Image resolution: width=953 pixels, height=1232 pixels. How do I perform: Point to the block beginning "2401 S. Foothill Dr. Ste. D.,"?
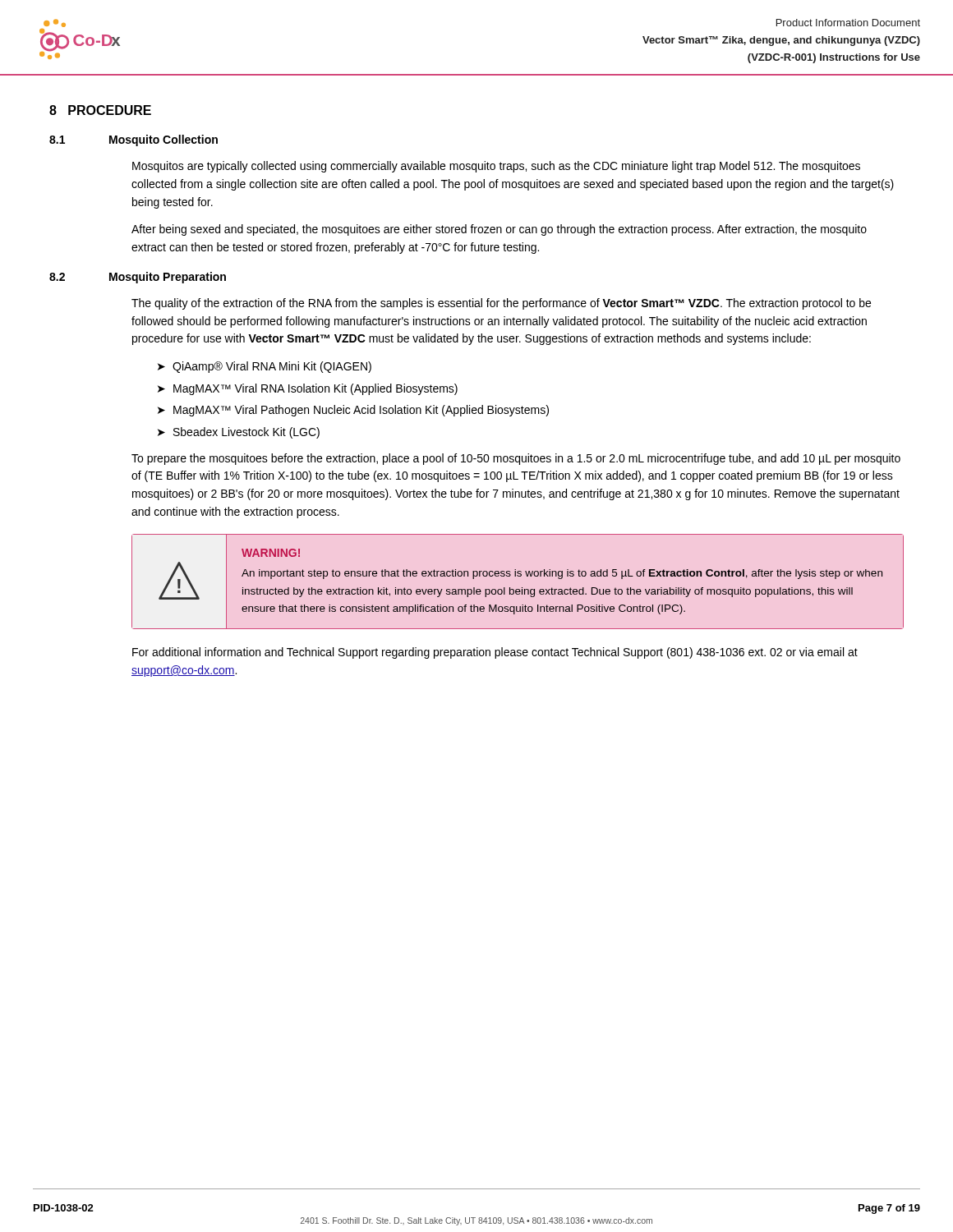coord(476,1221)
